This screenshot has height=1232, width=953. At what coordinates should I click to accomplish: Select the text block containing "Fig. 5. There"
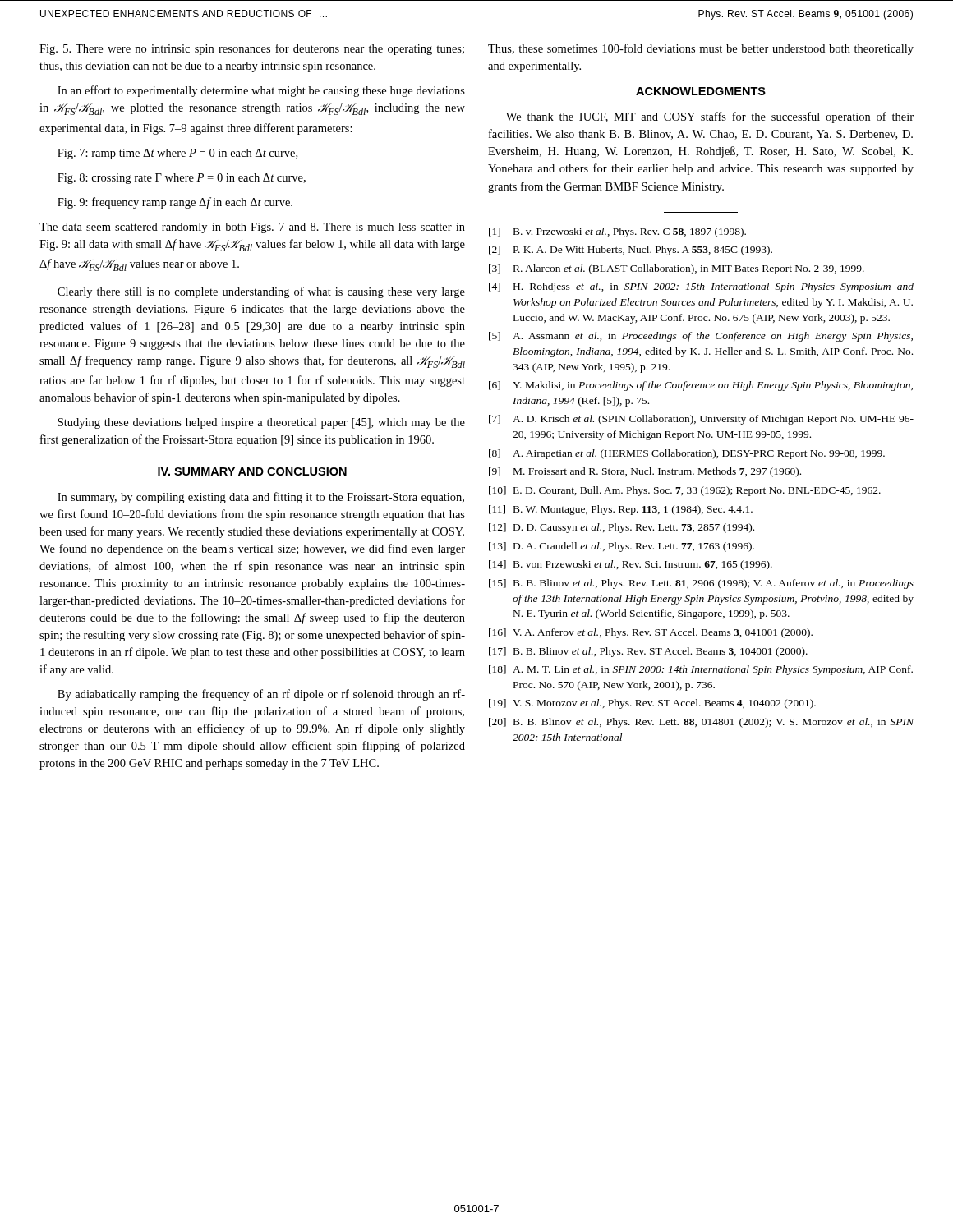tap(252, 58)
